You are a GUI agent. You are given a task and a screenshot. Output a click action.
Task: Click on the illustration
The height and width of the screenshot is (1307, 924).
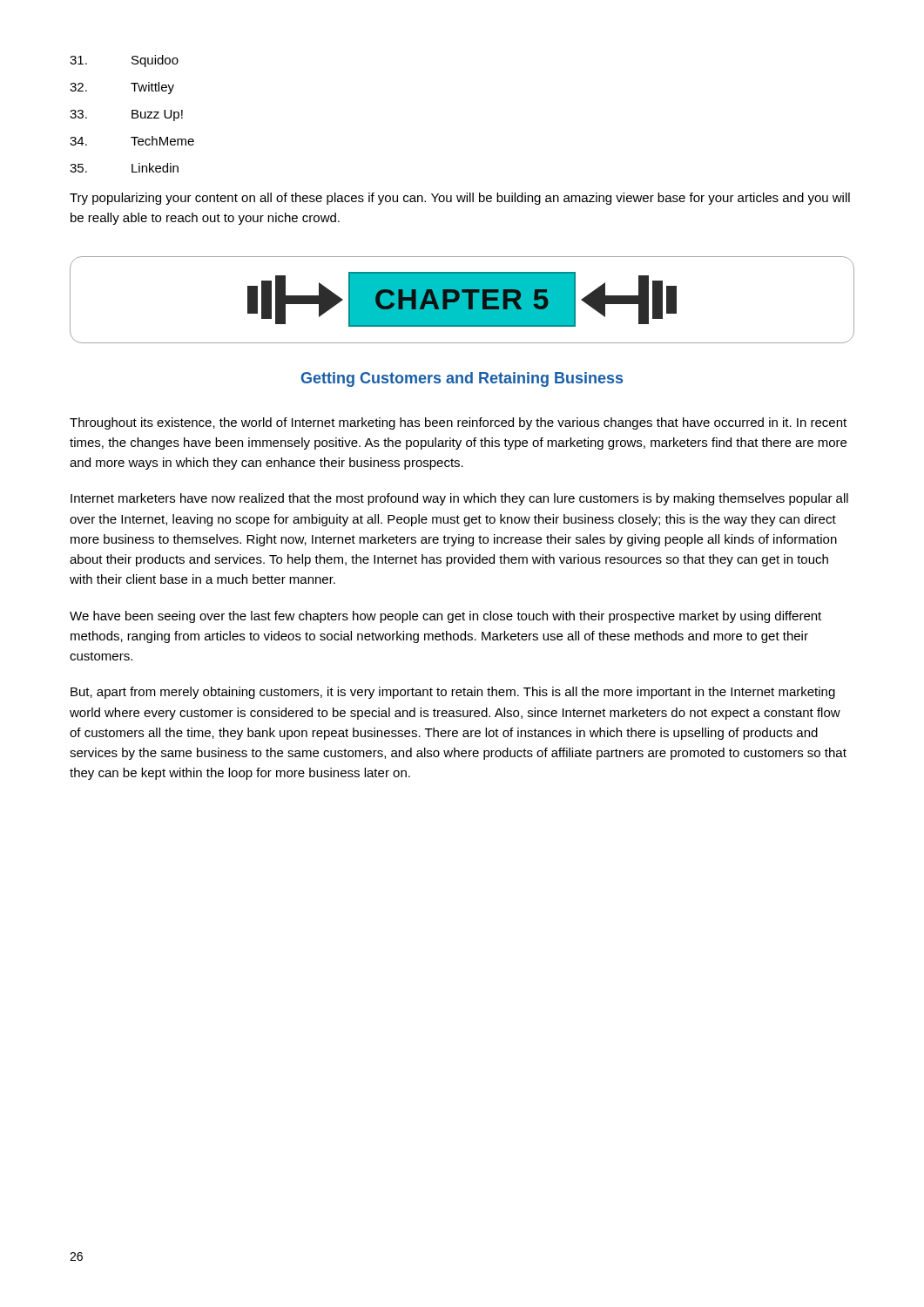462,299
